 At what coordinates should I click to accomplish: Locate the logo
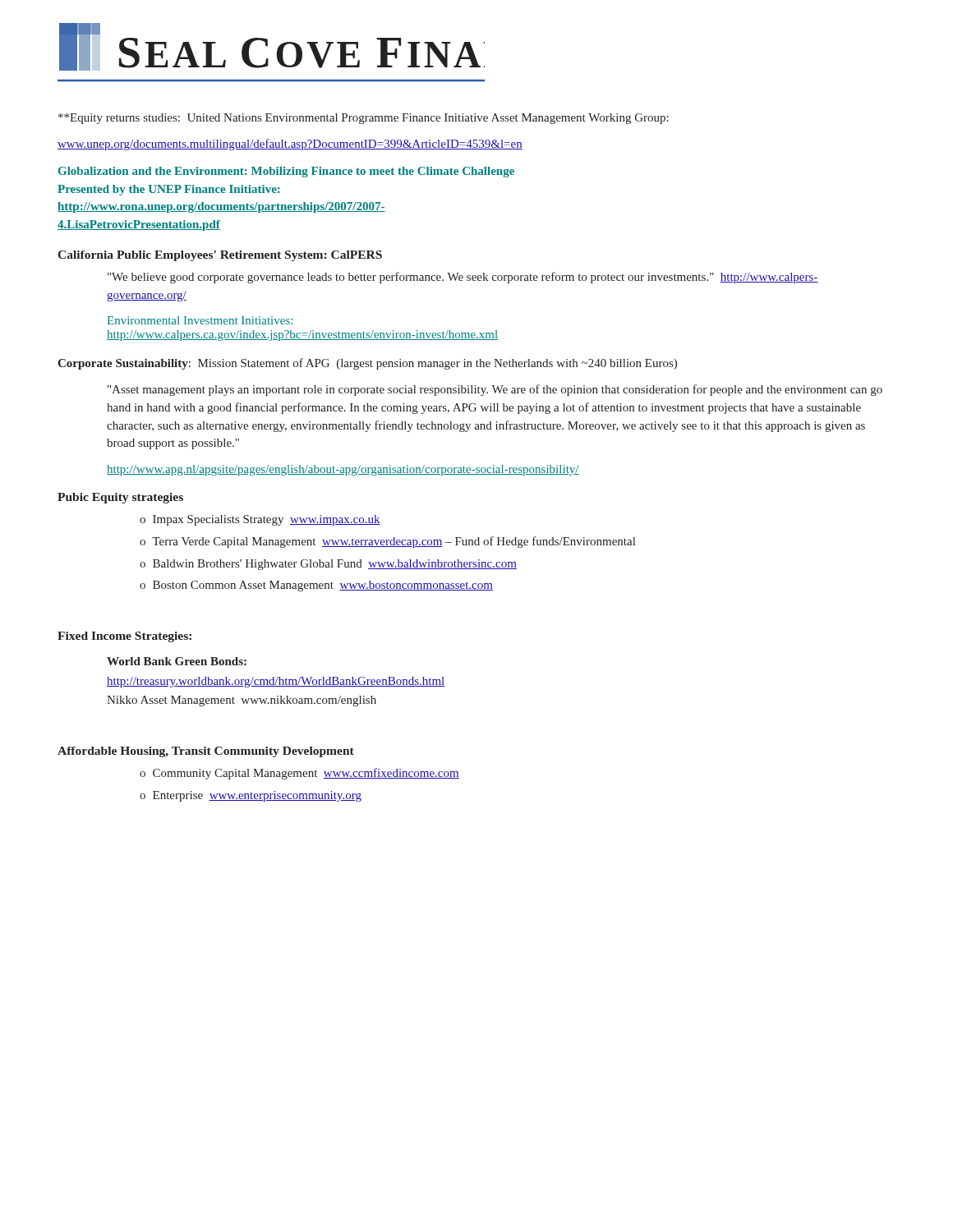476,51
